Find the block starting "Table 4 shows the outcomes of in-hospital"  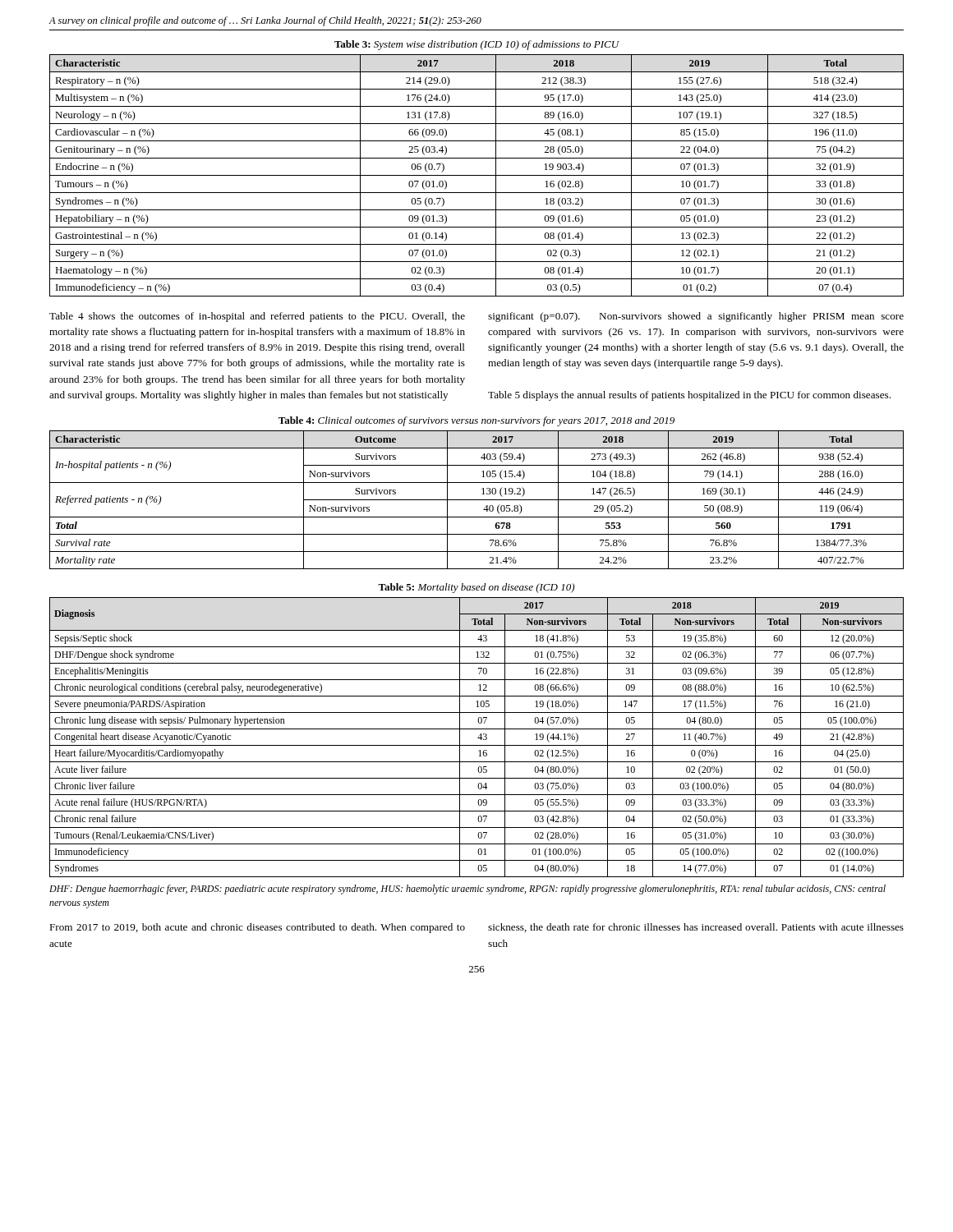point(257,355)
